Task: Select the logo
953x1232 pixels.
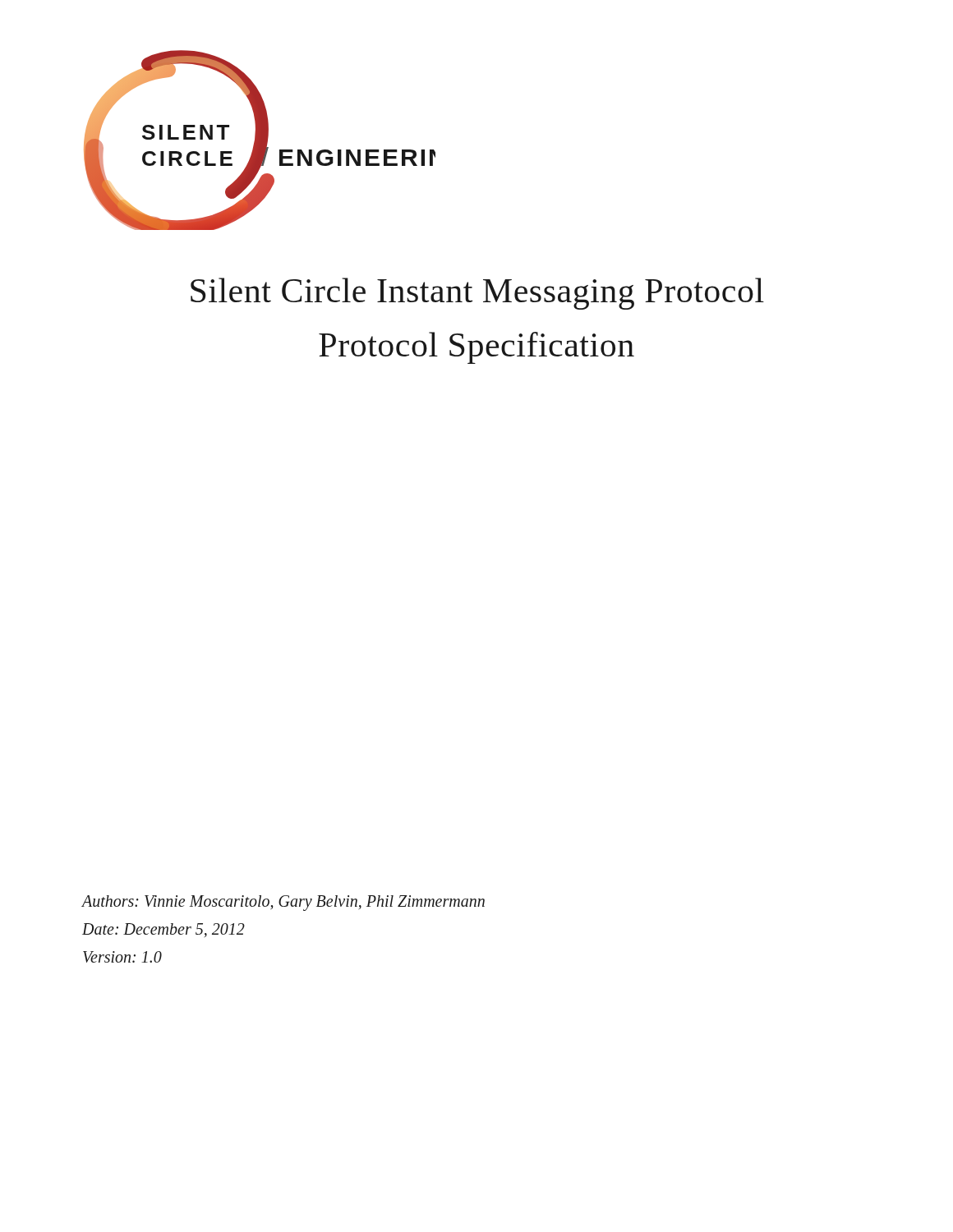Action: [259, 140]
